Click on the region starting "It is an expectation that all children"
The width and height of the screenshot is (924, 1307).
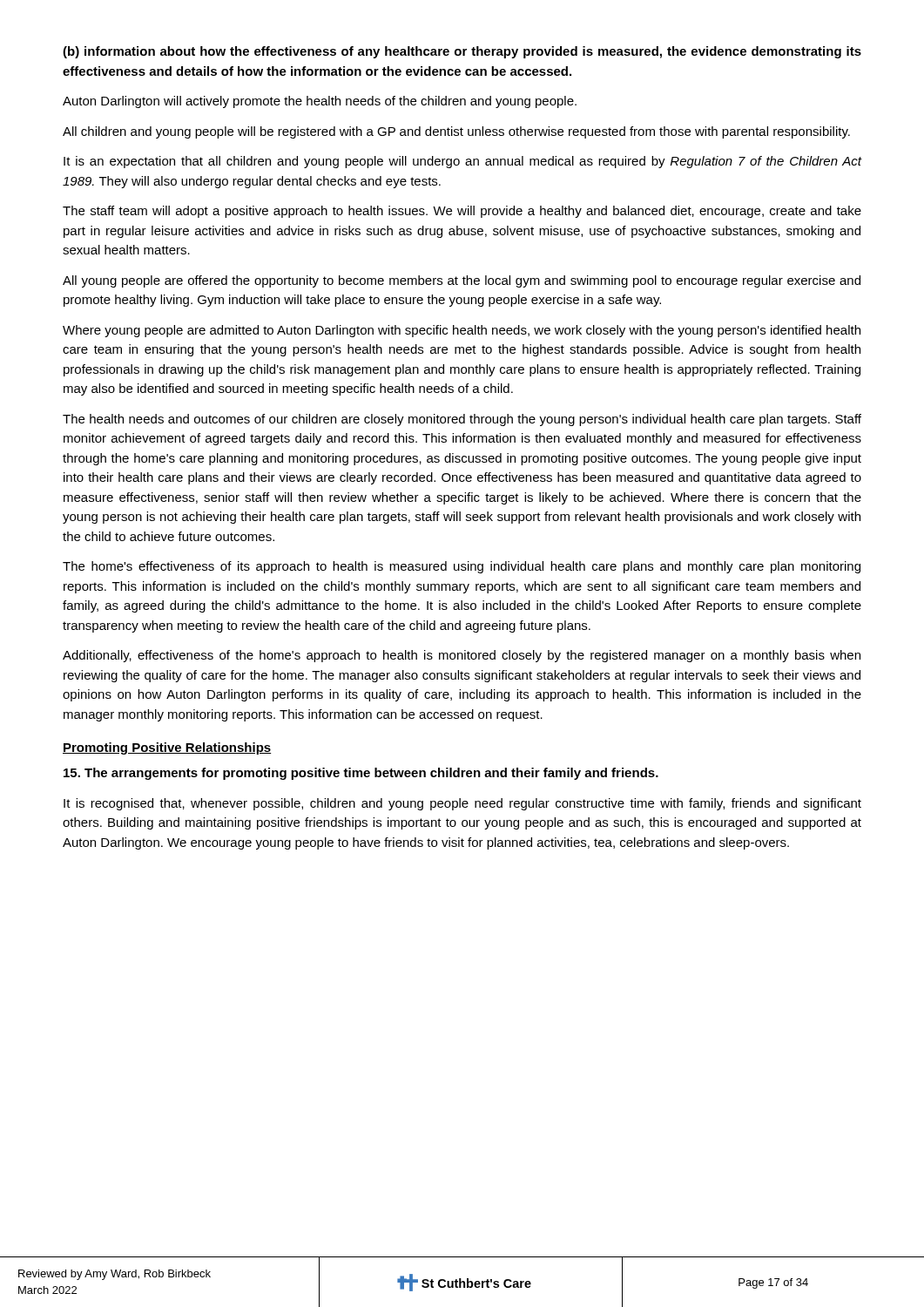pos(462,171)
